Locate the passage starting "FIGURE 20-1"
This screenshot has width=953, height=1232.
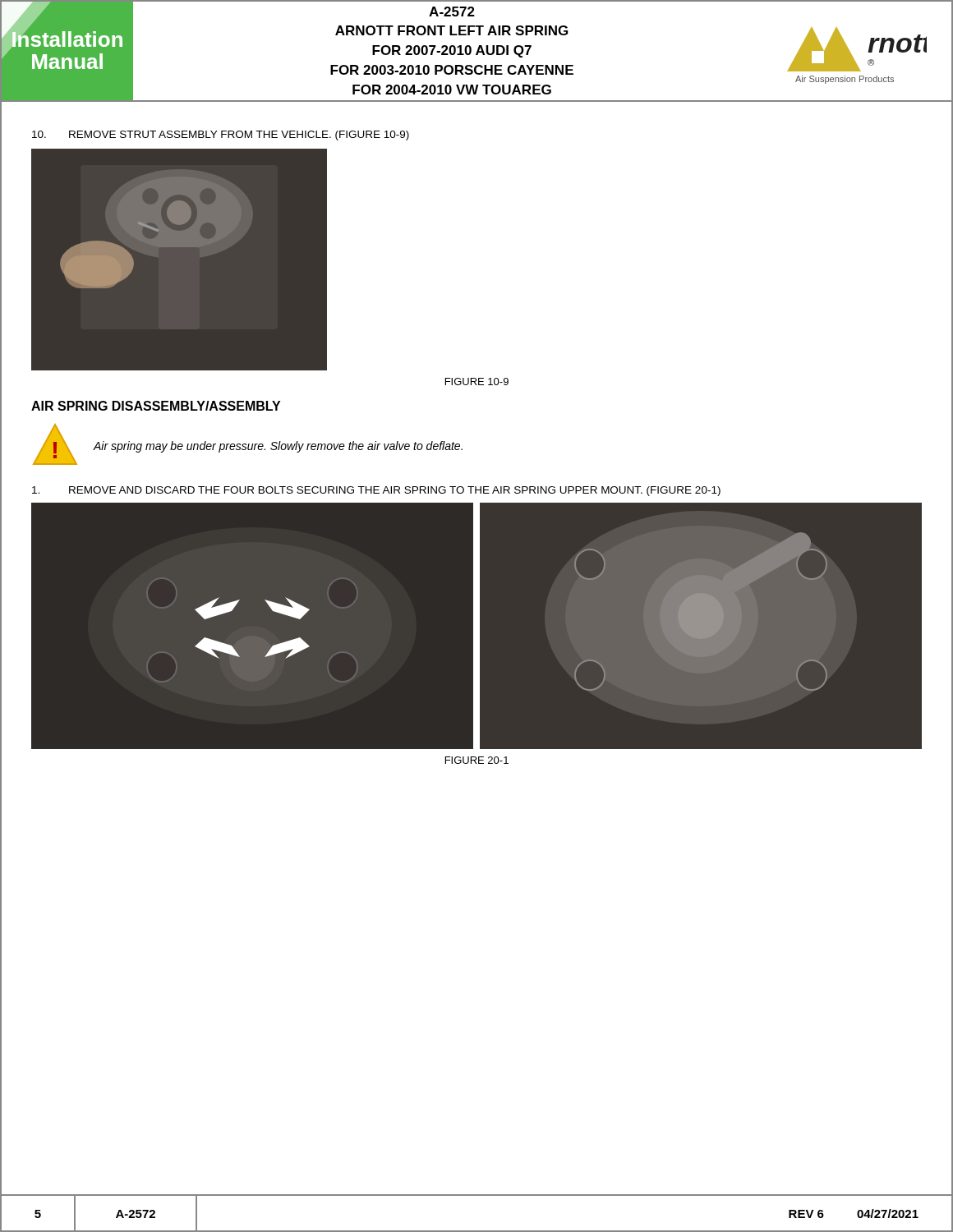click(x=476, y=760)
